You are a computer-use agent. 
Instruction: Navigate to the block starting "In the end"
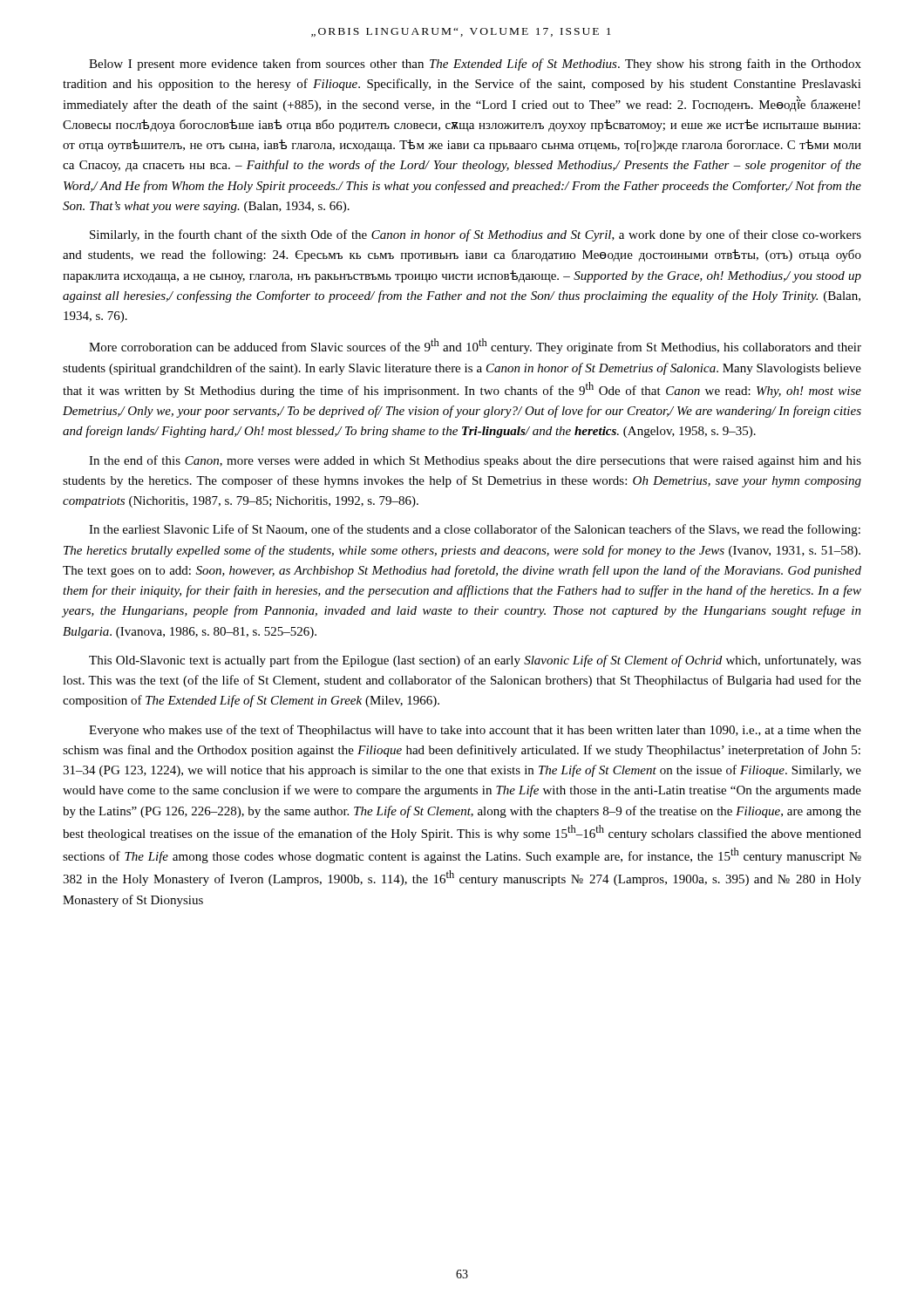[462, 480]
